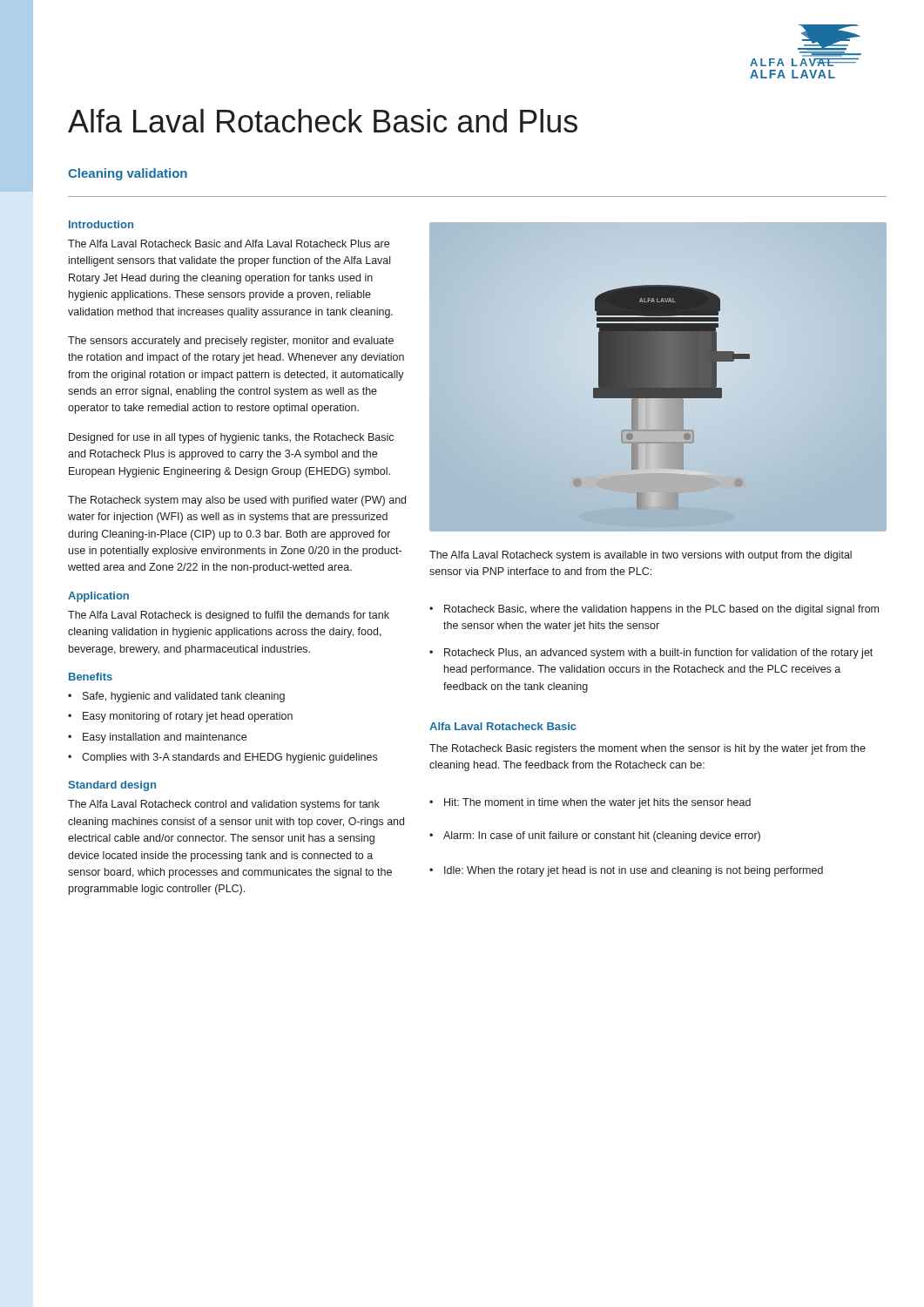Viewport: 924px width, 1307px height.
Task: Find the text block starting "Rotacheck Basic, where the validation happens in"
Action: coord(661,617)
